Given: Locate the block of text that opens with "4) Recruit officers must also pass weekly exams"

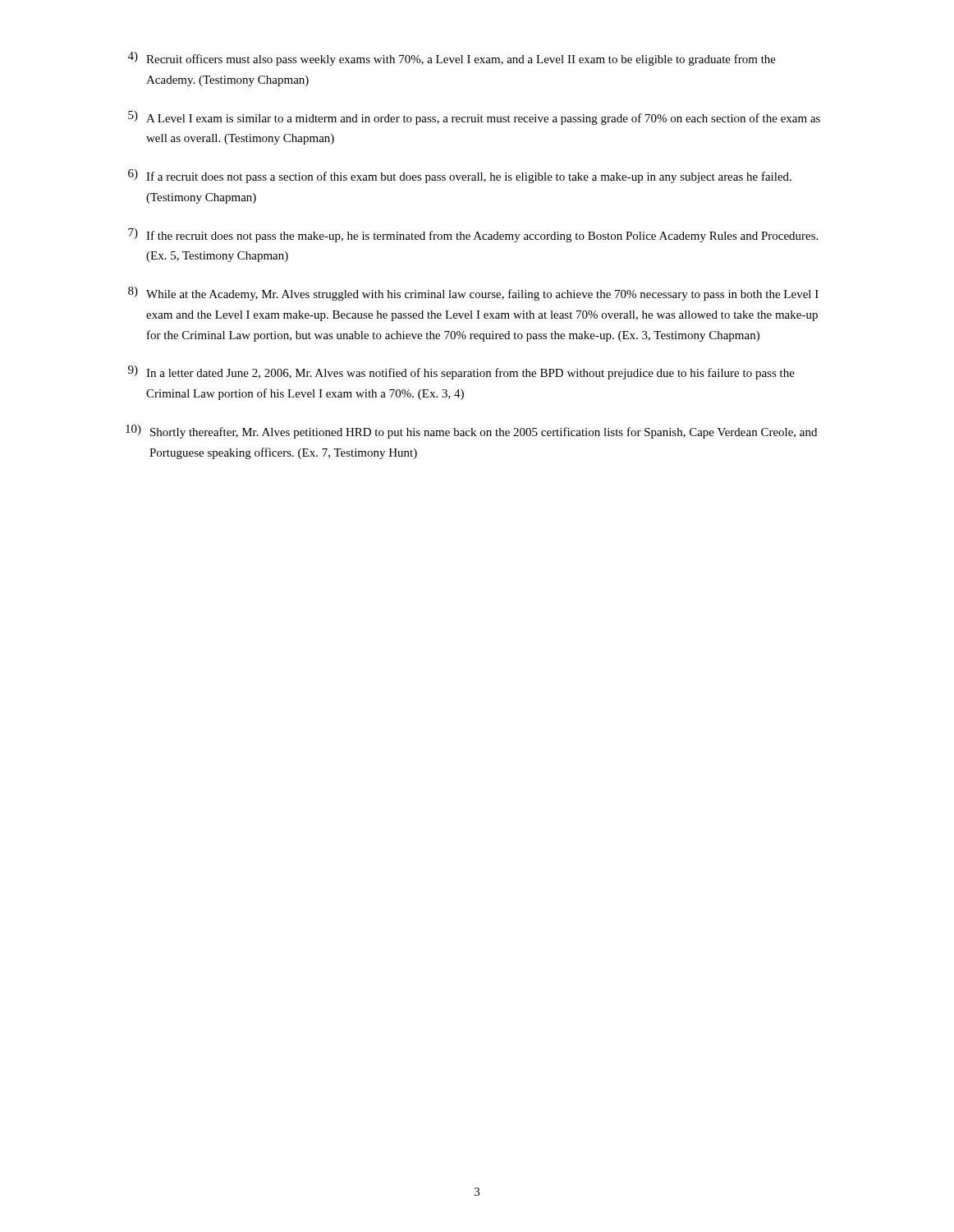Looking at the screenshot, I should pyautogui.click(x=464, y=70).
